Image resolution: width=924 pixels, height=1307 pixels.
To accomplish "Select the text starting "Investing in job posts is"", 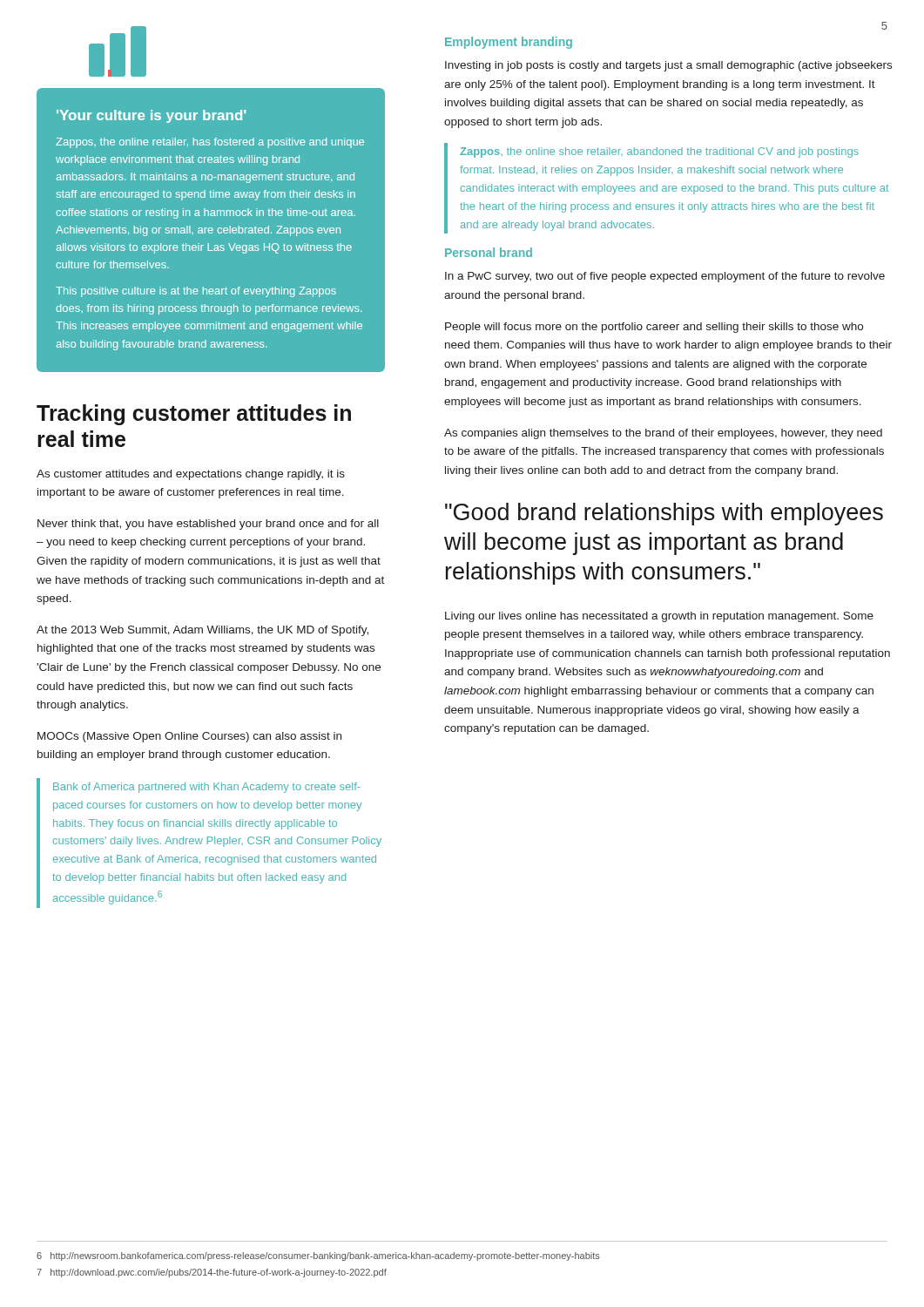I will pyautogui.click(x=668, y=93).
